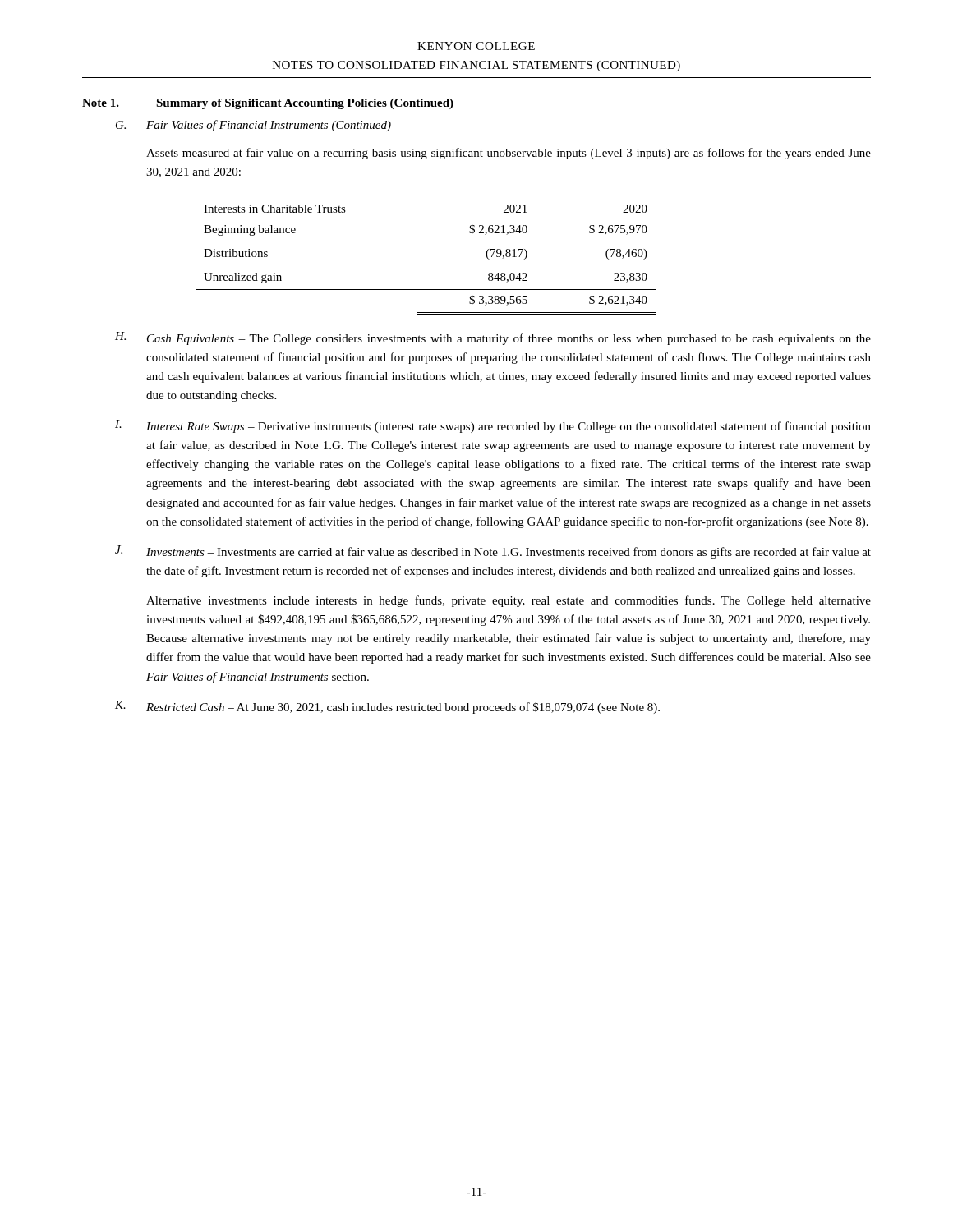Find the section header on this page that starts "Note 1. Summary"
The height and width of the screenshot is (1232, 953).
tap(268, 103)
